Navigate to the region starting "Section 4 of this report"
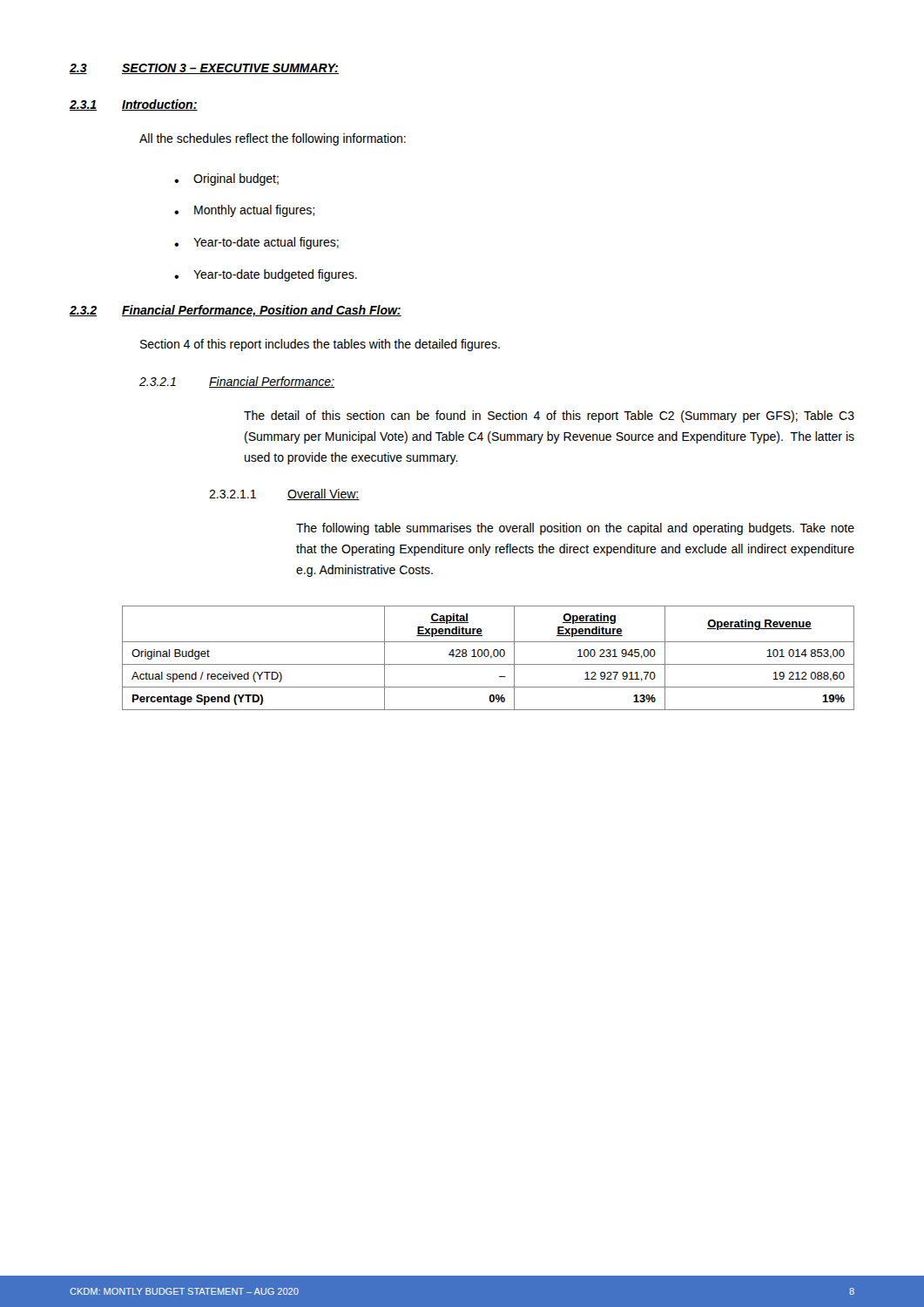This screenshot has width=924, height=1307. click(320, 344)
